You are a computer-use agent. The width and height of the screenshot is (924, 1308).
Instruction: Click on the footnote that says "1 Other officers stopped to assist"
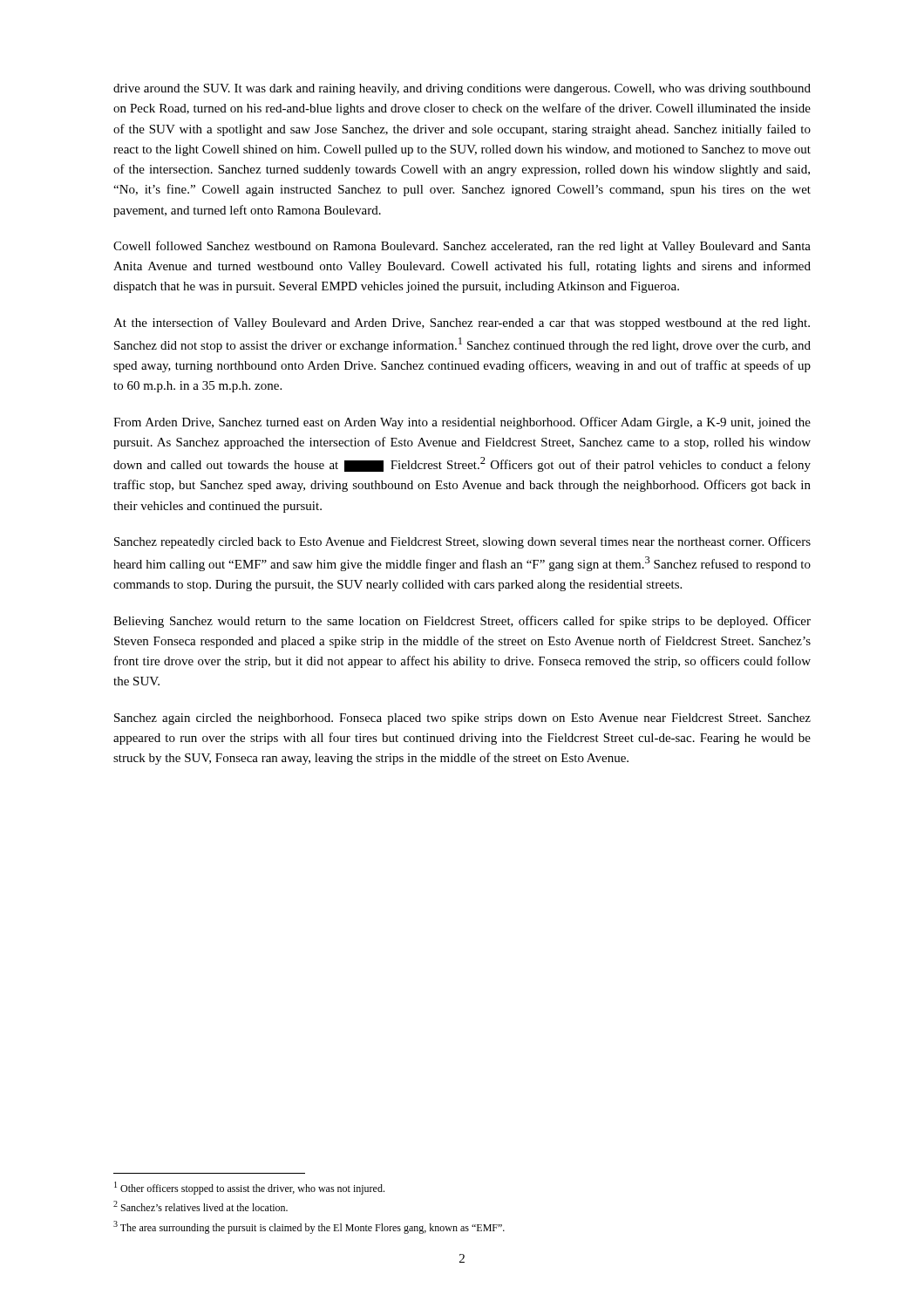coord(249,1187)
